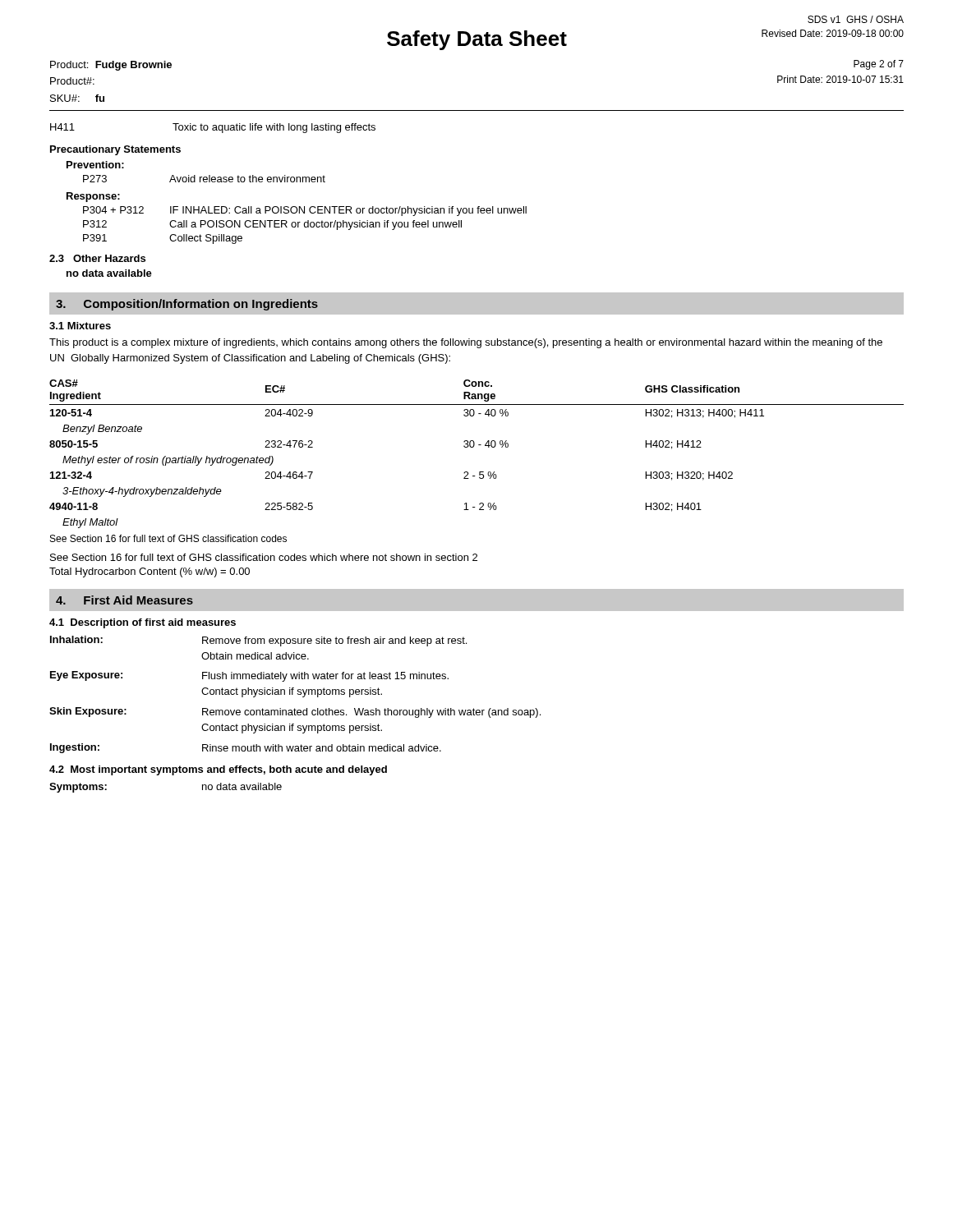The height and width of the screenshot is (1232, 953).
Task: Point to the region starting "4.2 Most important symptoms and effects, both"
Action: [218, 769]
